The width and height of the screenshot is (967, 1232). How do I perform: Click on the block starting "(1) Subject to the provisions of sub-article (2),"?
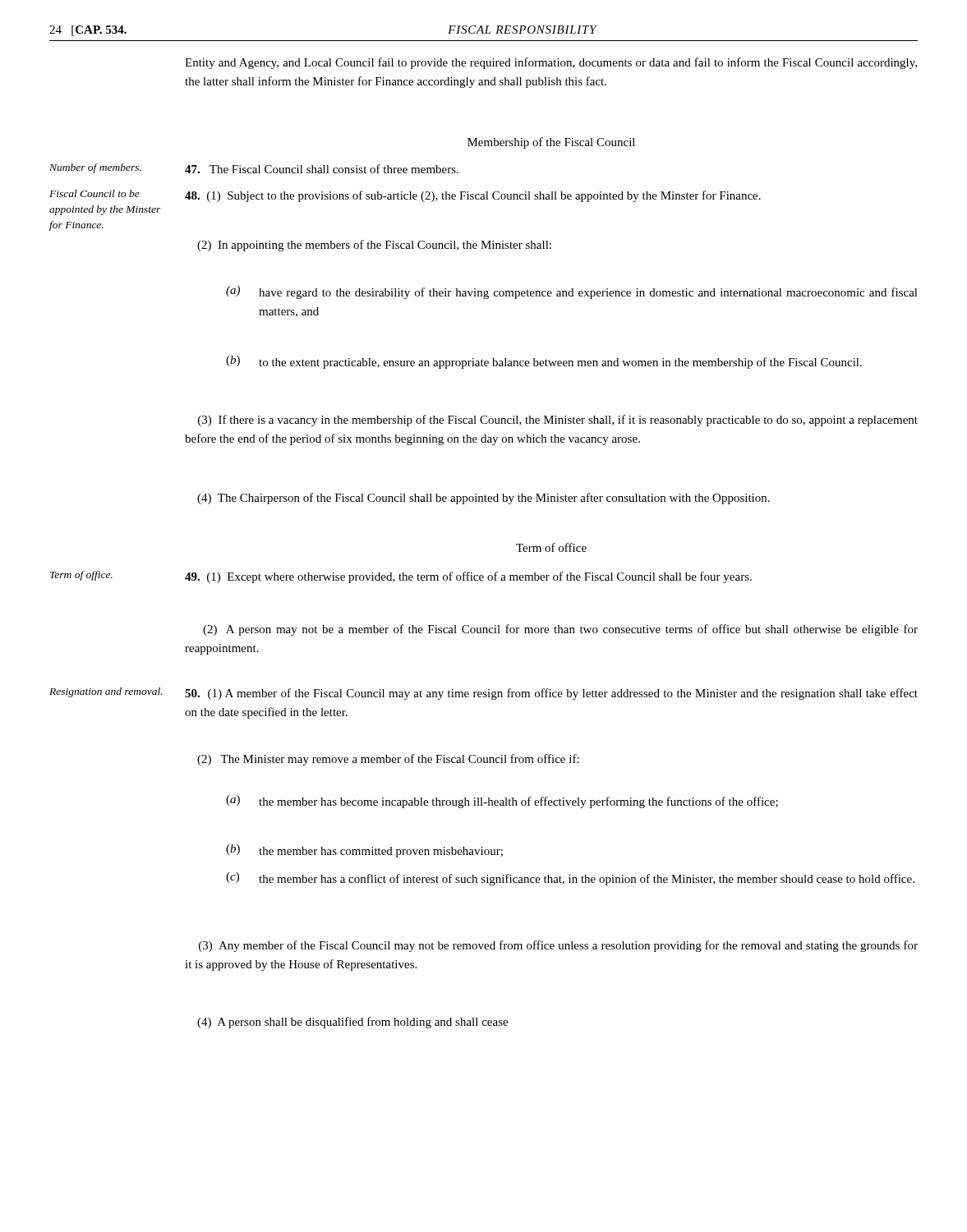[x=551, y=196]
